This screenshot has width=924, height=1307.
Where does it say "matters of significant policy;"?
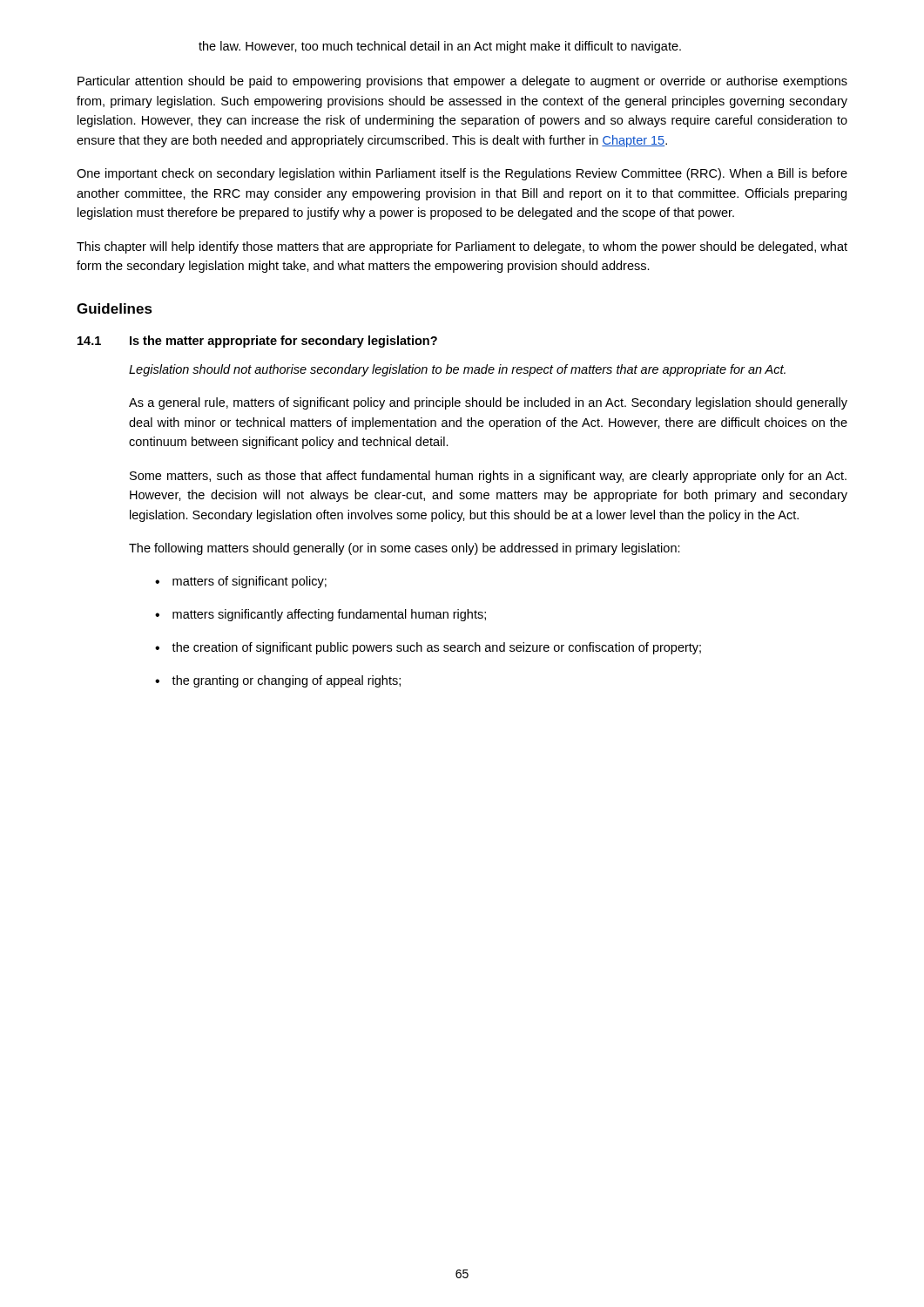click(250, 582)
